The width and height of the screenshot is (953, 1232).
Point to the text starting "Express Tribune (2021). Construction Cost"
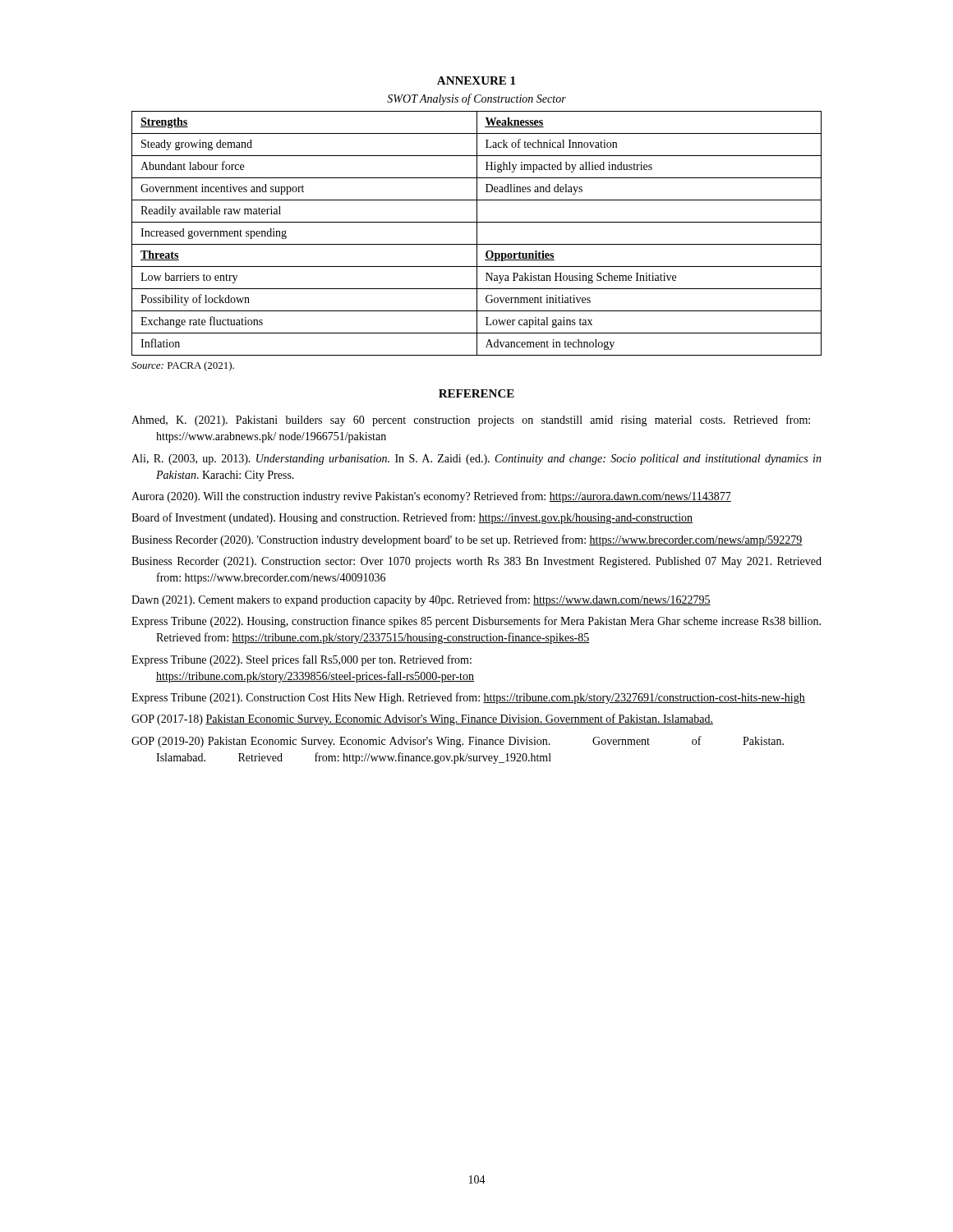(x=468, y=698)
